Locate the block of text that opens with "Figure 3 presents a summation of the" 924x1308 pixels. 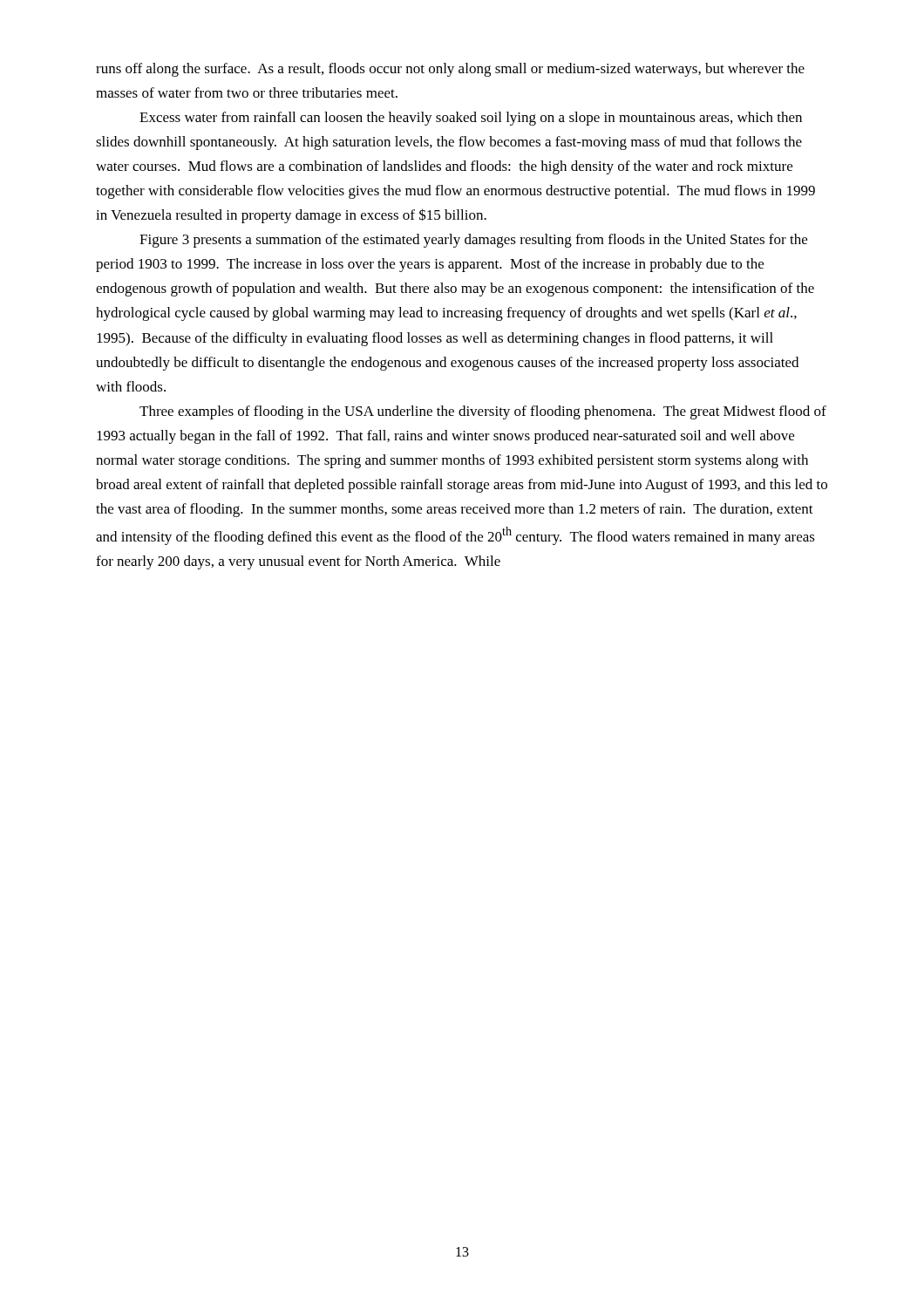(x=462, y=313)
